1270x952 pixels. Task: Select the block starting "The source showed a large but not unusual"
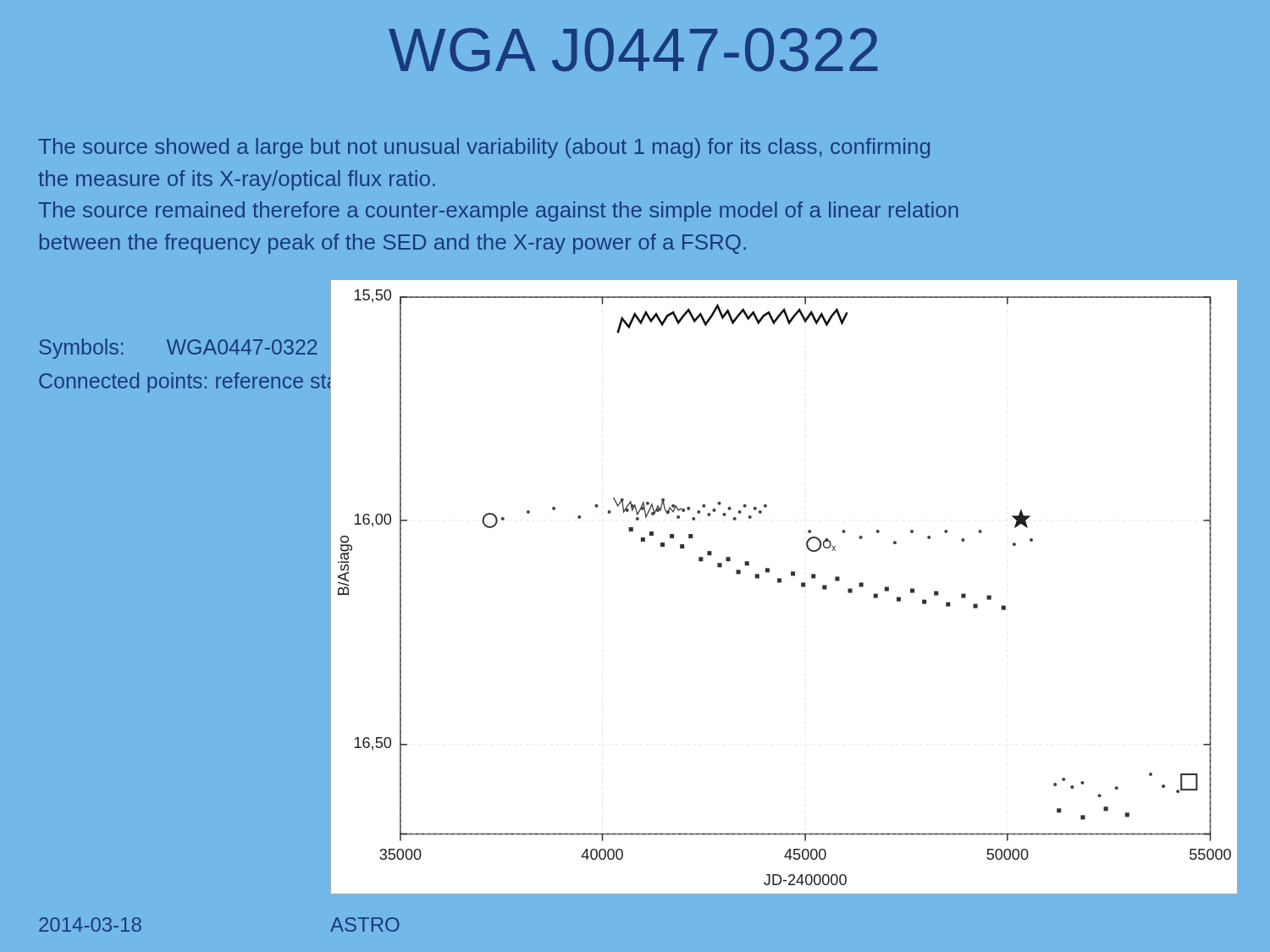(x=499, y=194)
